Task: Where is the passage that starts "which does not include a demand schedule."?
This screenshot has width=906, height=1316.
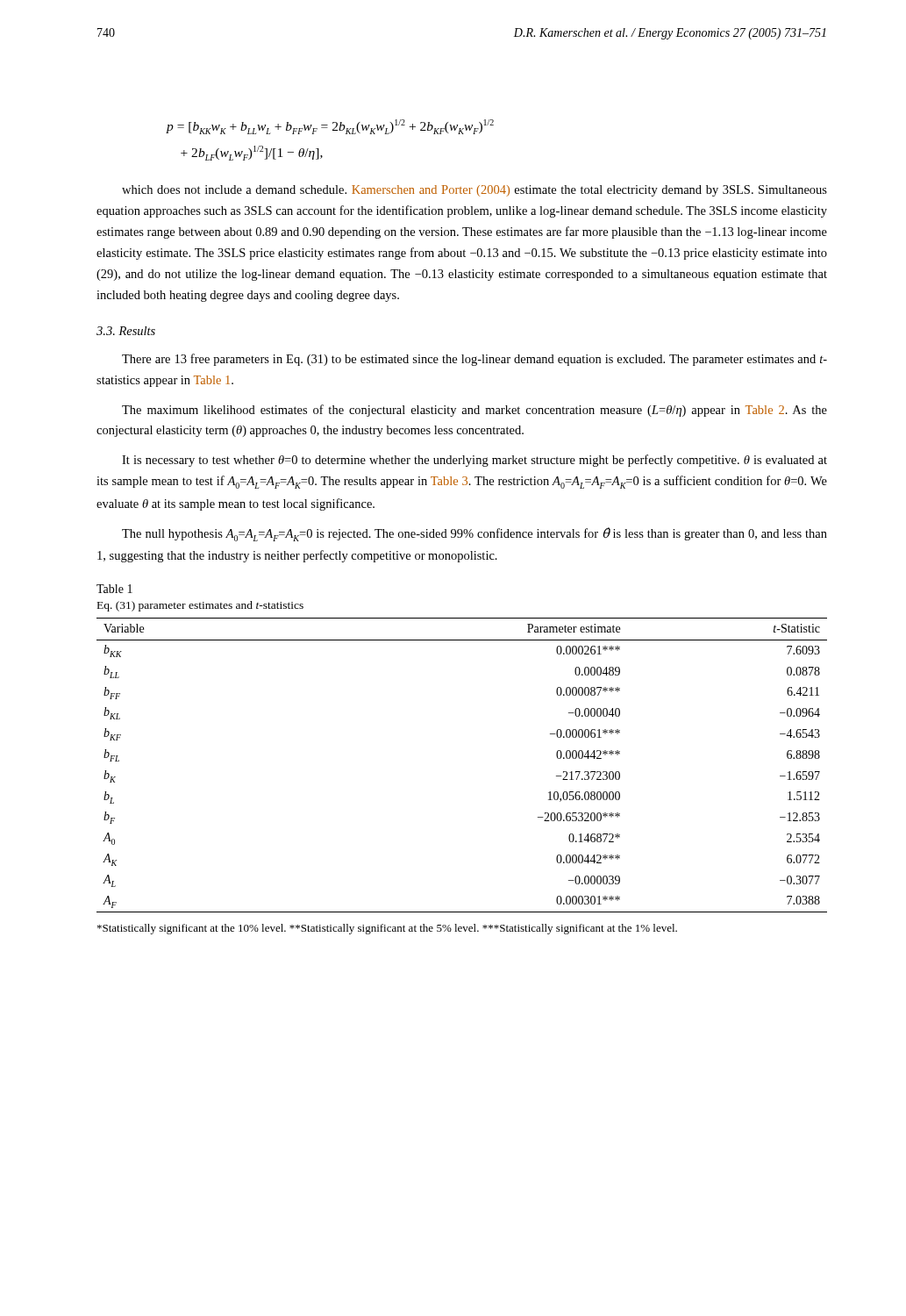Action: pos(462,242)
